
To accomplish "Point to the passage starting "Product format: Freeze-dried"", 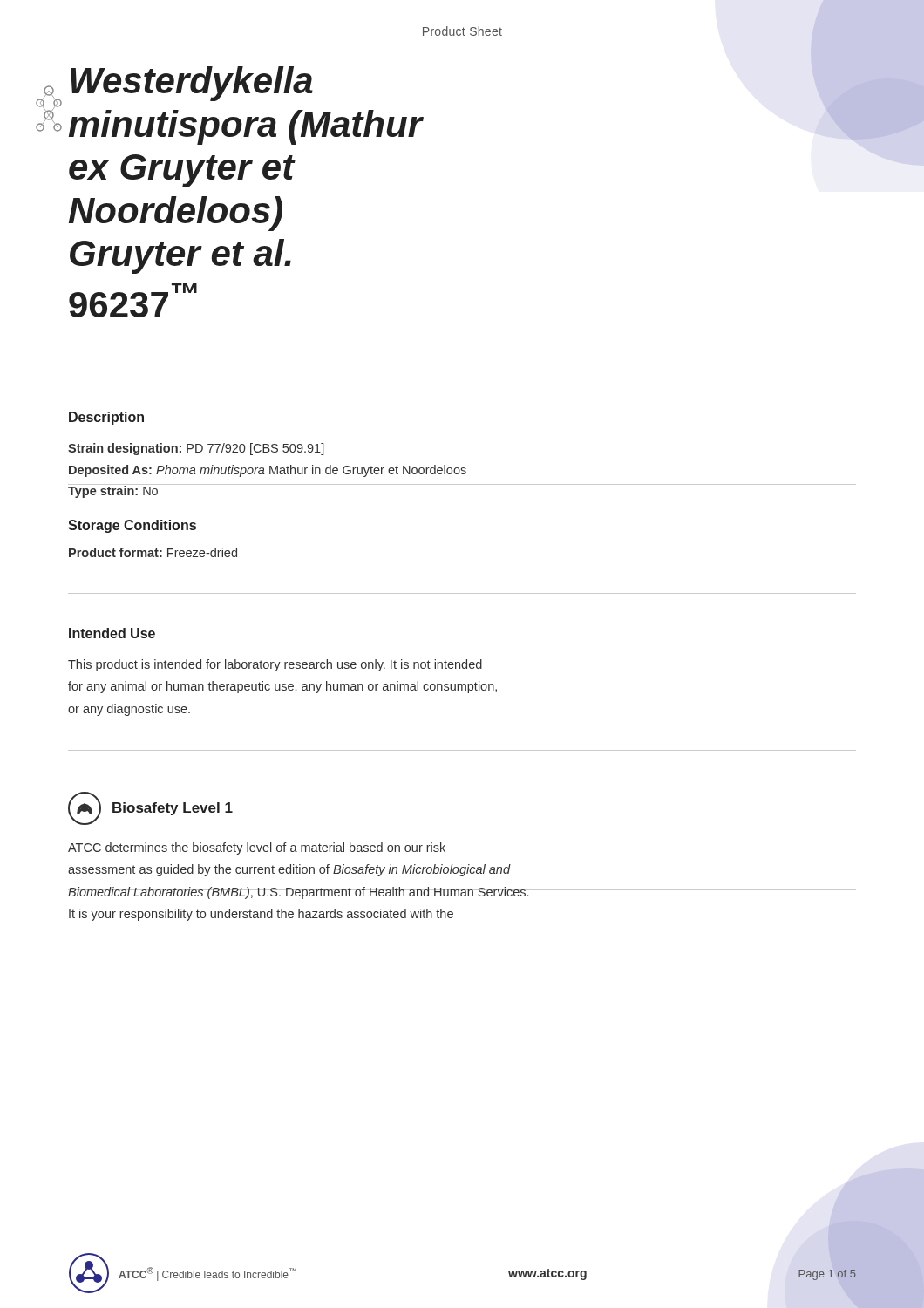I will 153,553.
